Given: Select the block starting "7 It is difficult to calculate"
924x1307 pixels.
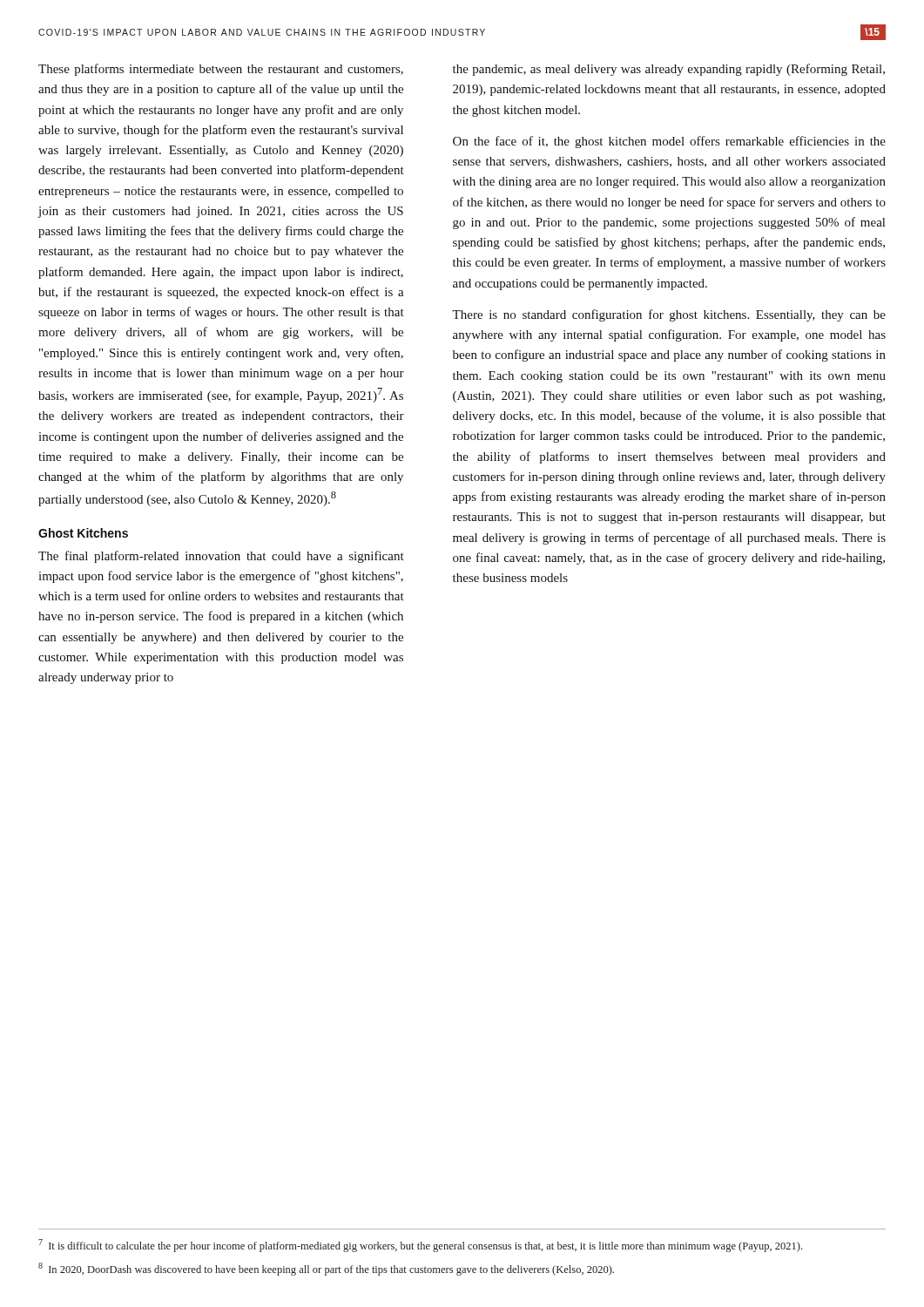Looking at the screenshot, I should [x=421, y=1245].
